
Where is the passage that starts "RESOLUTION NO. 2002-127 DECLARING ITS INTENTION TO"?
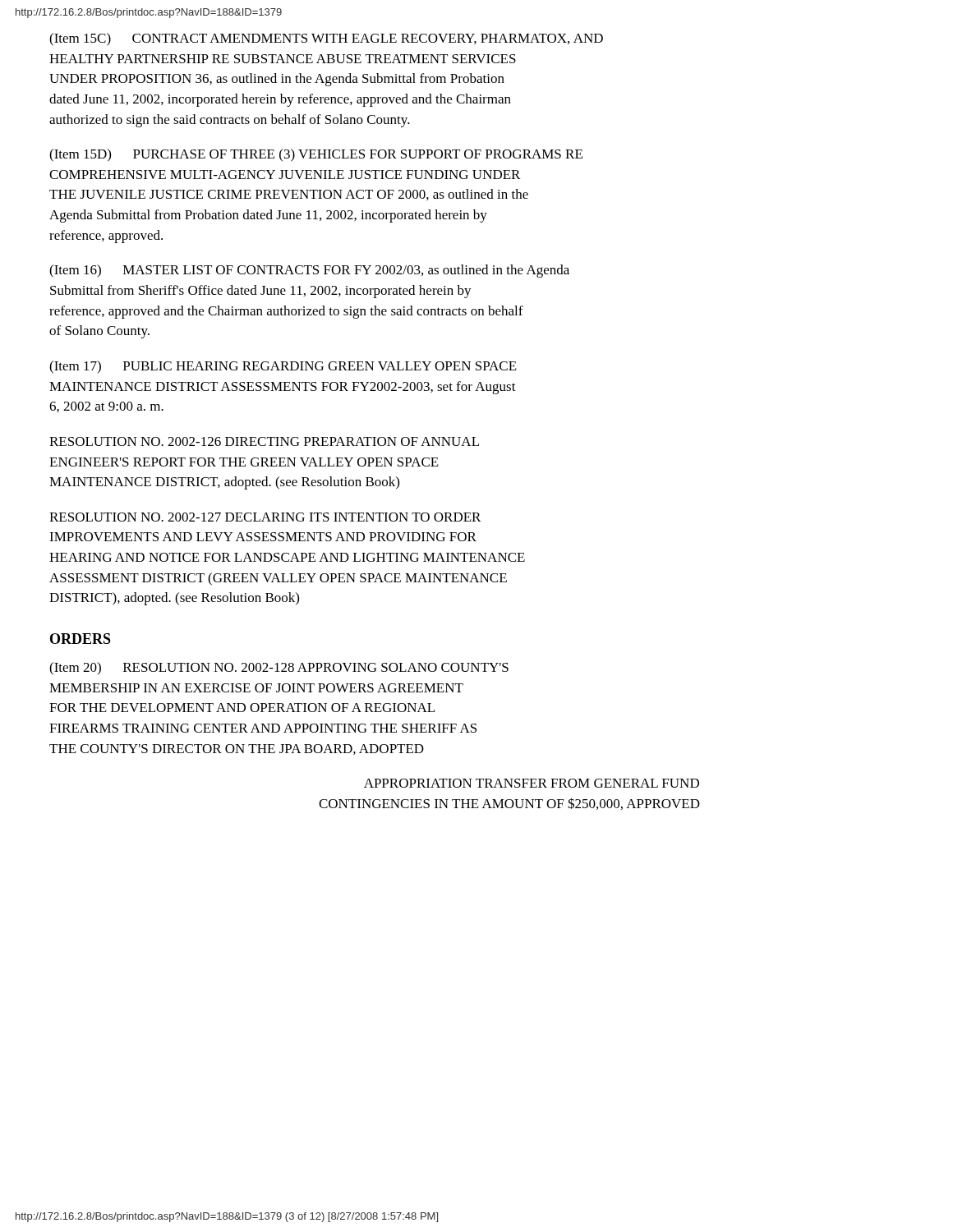pyautogui.click(x=287, y=557)
